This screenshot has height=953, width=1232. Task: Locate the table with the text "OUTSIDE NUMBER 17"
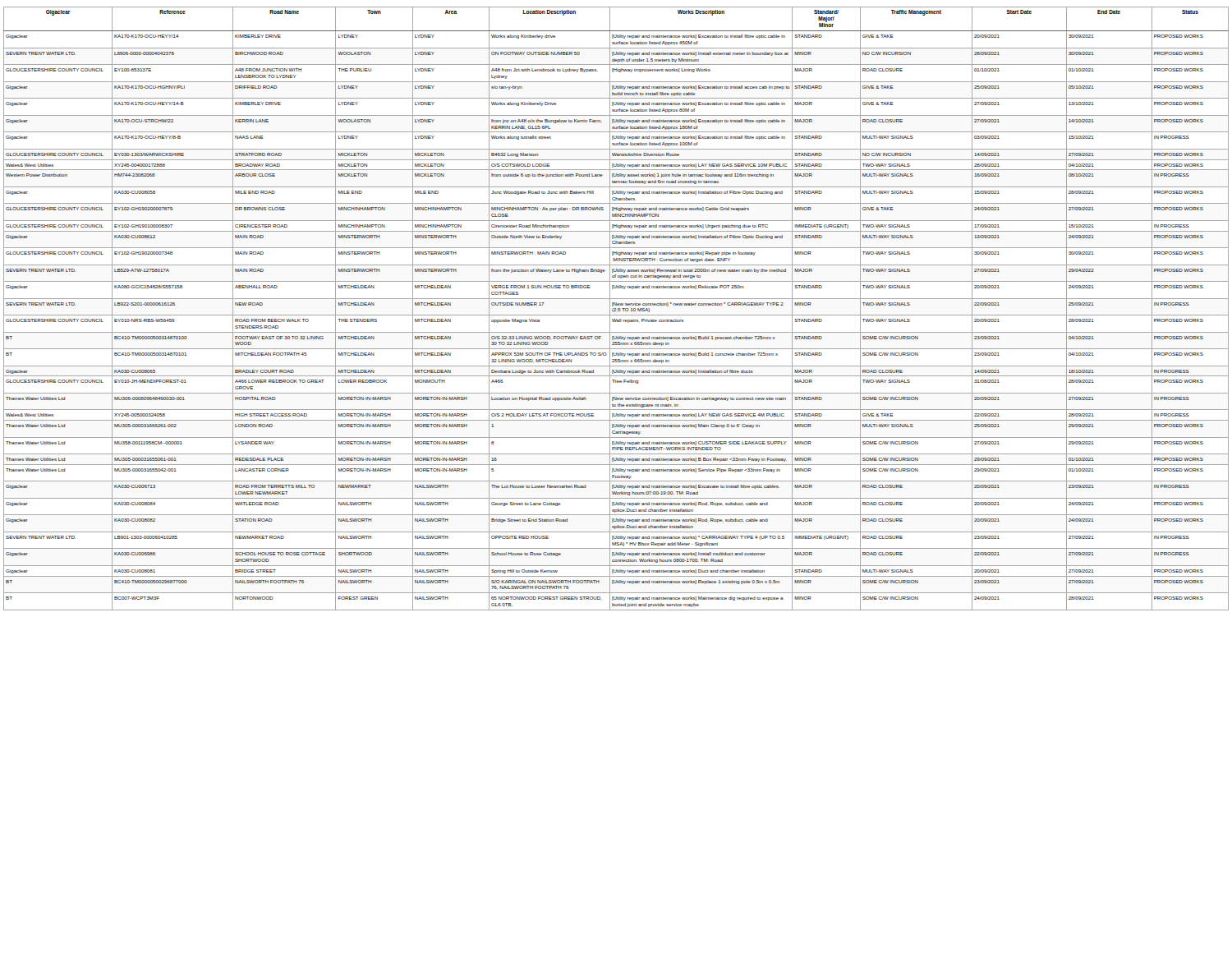coord(616,308)
